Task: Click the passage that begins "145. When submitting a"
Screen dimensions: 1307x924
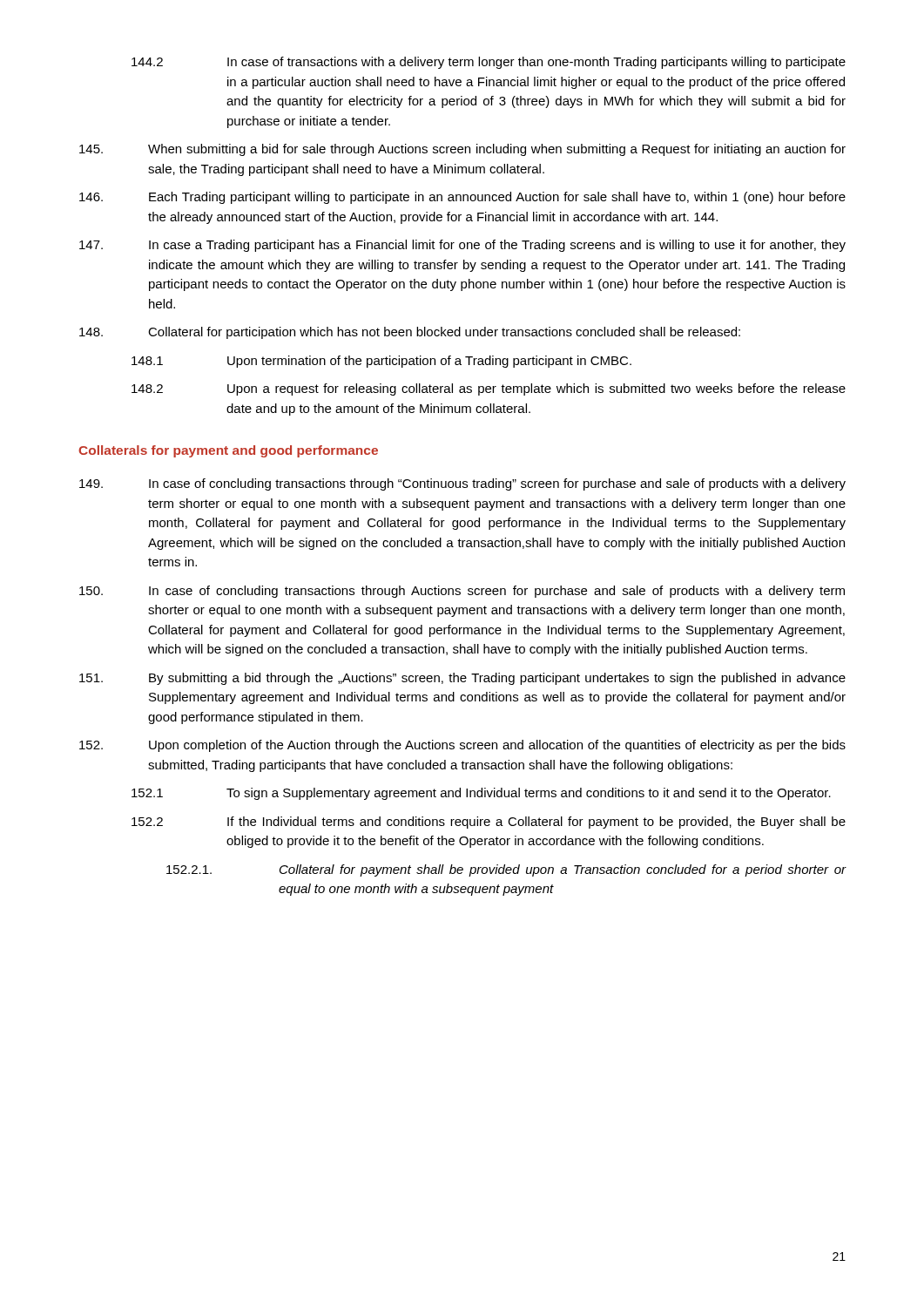Action: coord(462,159)
